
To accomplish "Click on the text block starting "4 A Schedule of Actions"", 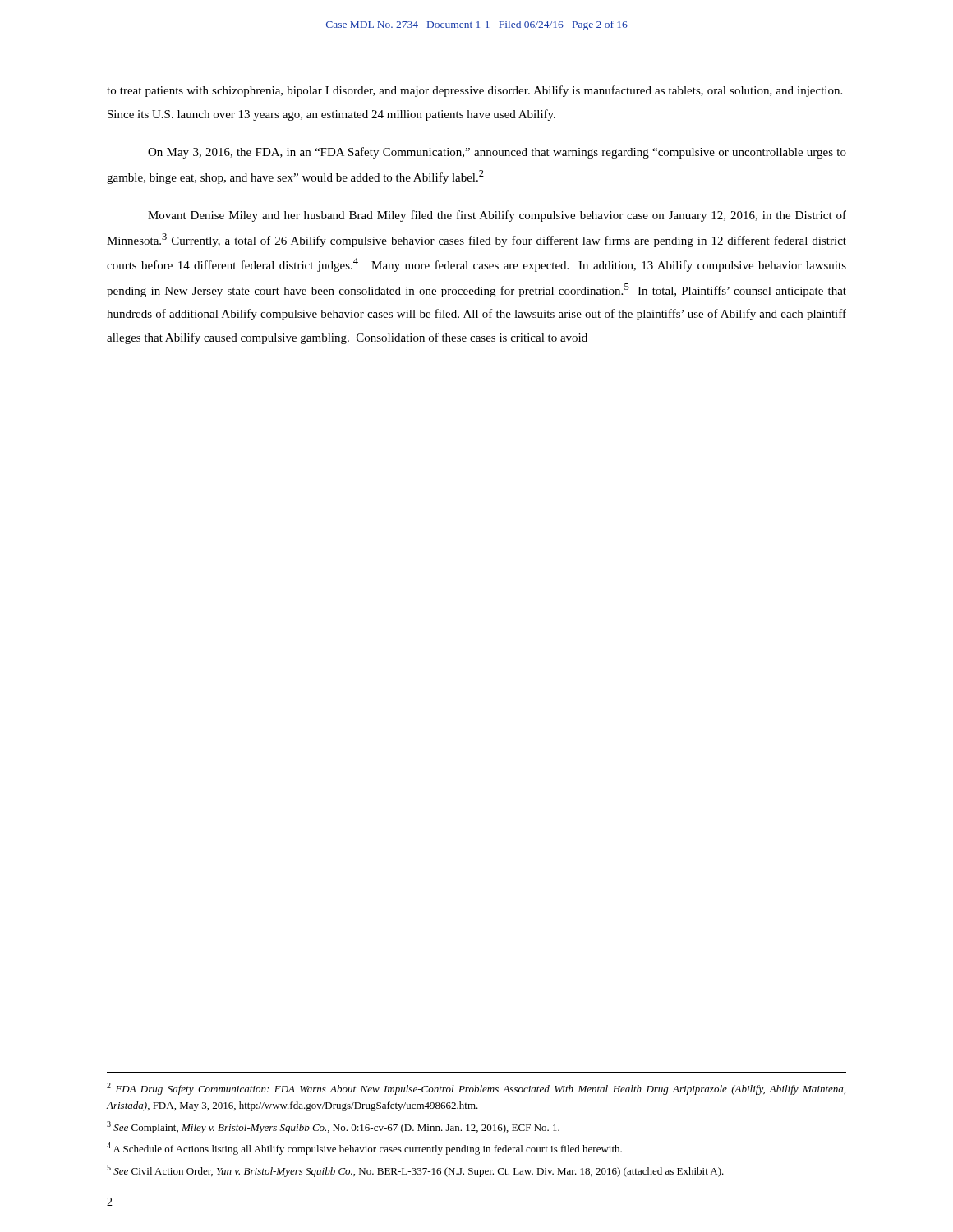I will pyautogui.click(x=365, y=1148).
